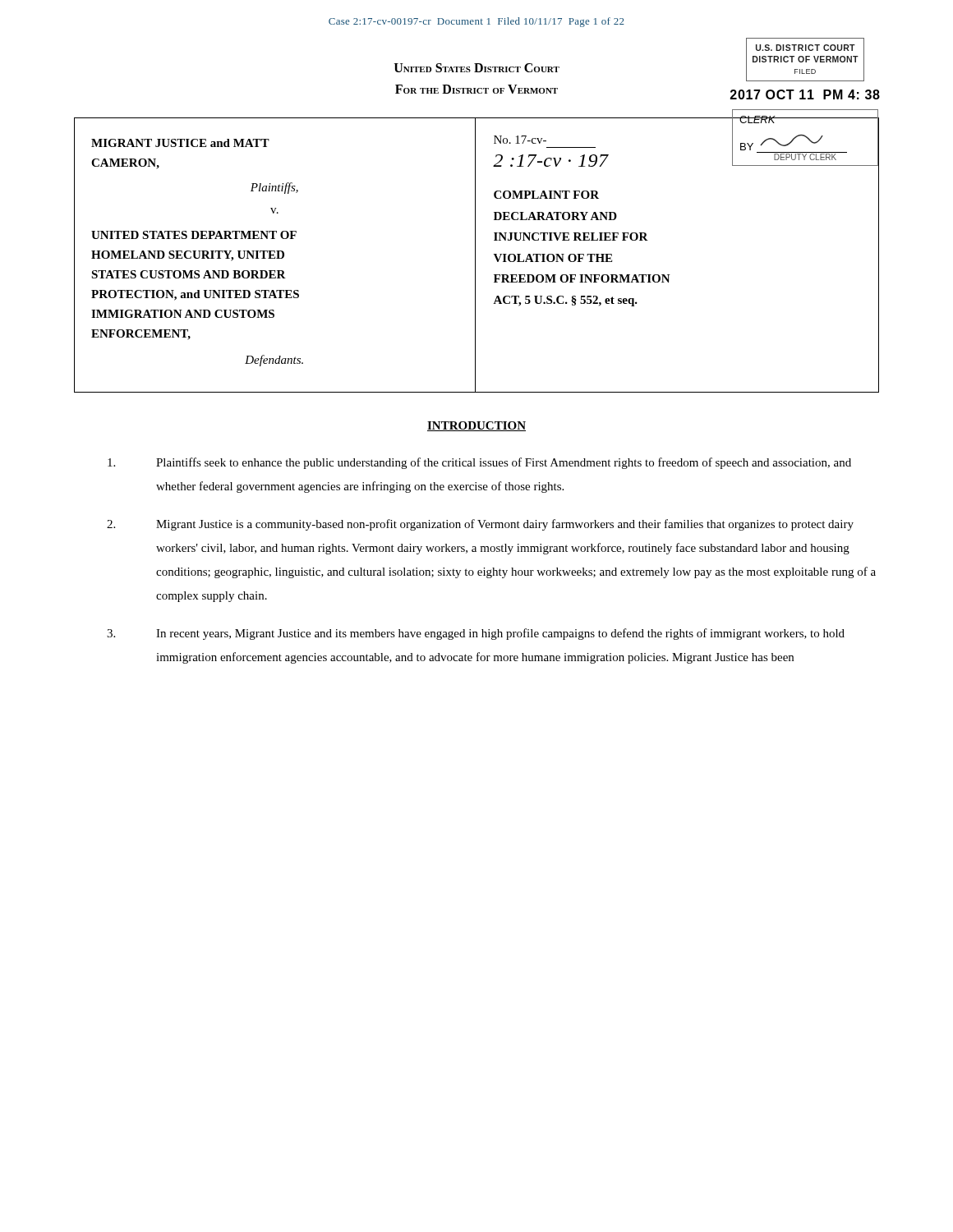The image size is (953, 1232).
Task: Locate the text starting "Plaintiffs seek to"
Action: click(476, 475)
